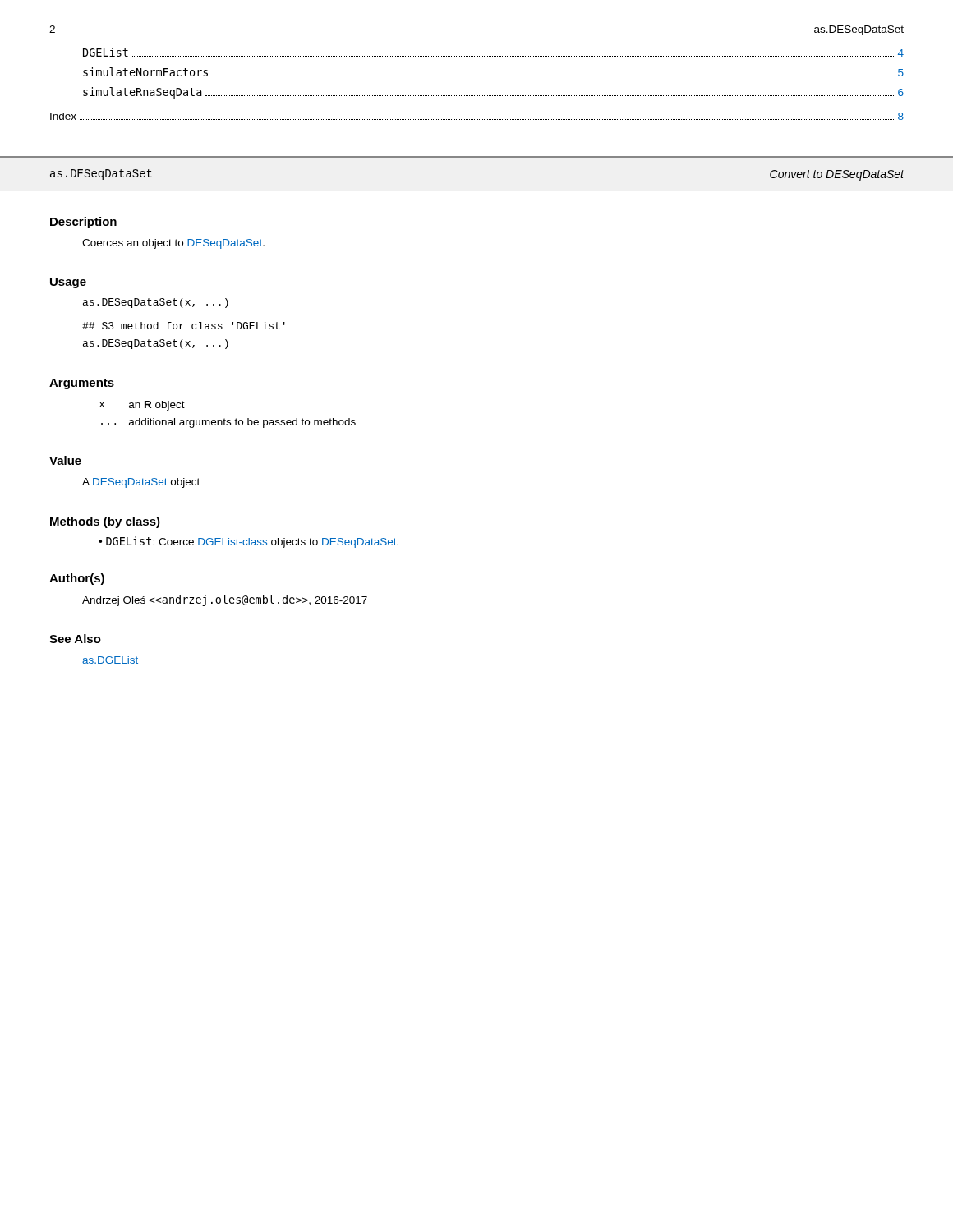Image resolution: width=953 pixels, height=1232 pixels.
Task: Where does it say "See Also"?
Action: (x=75, y=638)
